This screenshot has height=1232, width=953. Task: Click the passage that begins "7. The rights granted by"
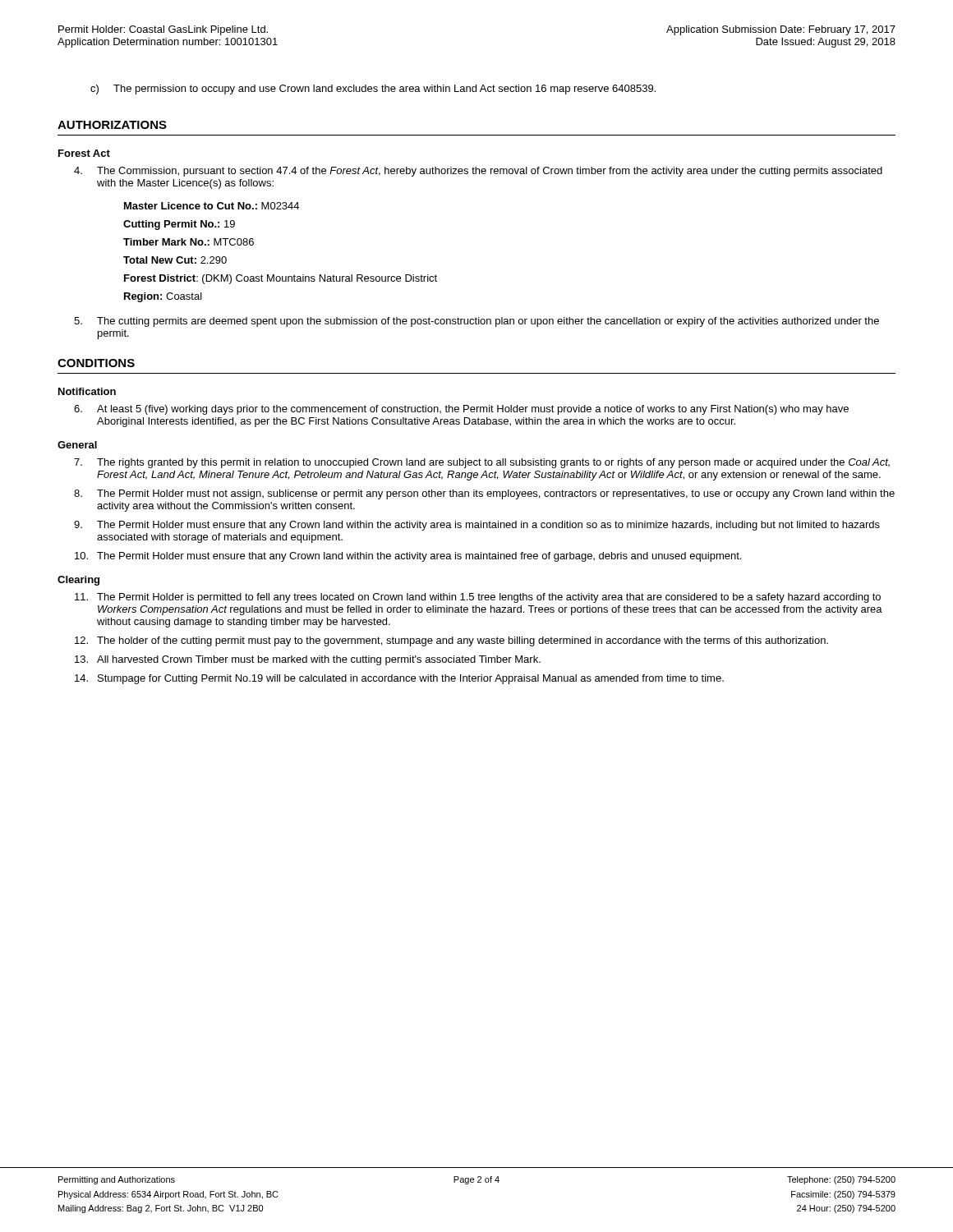485,468
